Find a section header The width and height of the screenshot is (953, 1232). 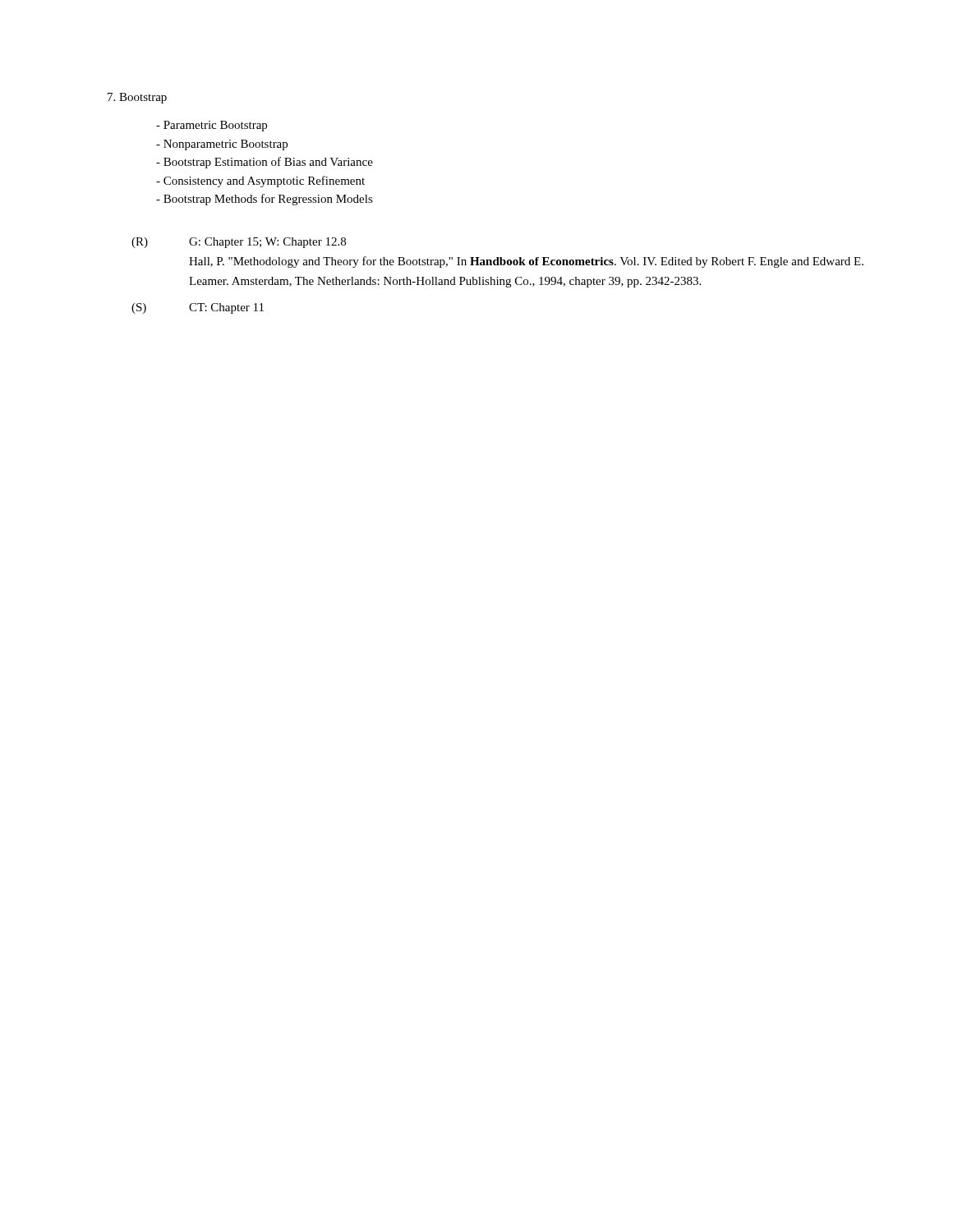point(137,97)
